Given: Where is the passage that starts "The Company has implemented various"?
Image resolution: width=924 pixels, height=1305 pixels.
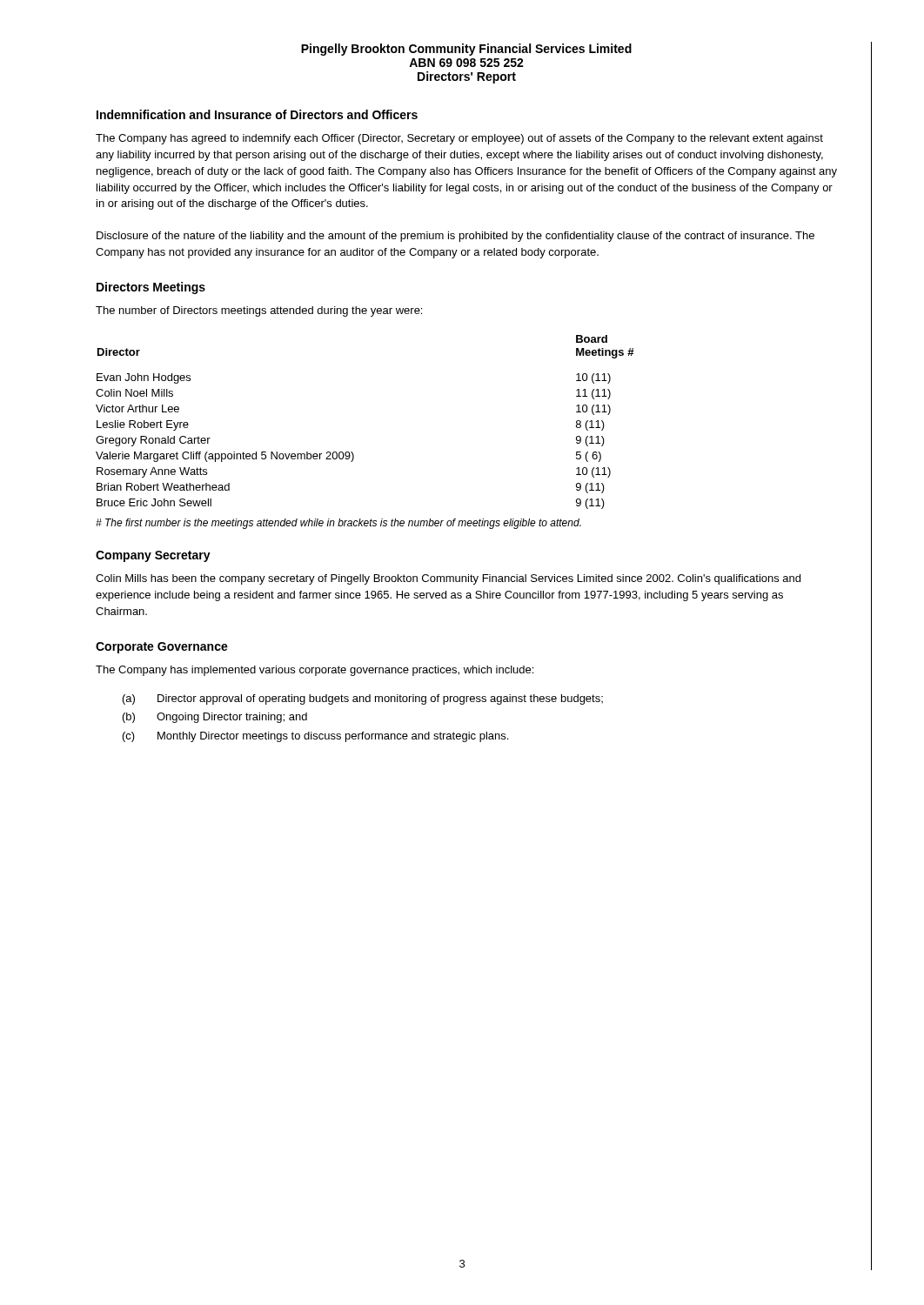Looking at the screenshot, I should tap(315, 669).
